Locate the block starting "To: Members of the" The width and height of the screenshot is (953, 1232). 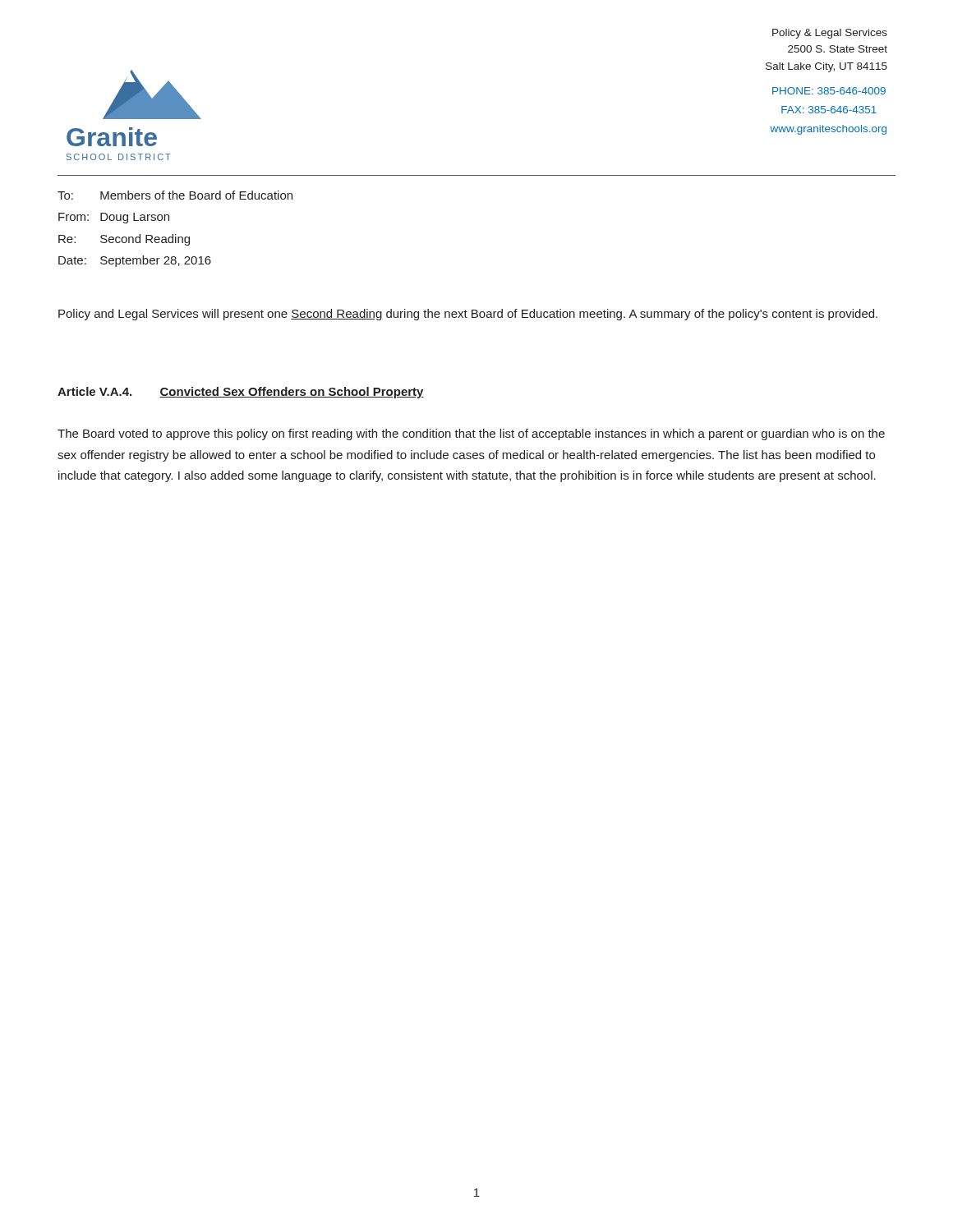(x=175, y=228)
